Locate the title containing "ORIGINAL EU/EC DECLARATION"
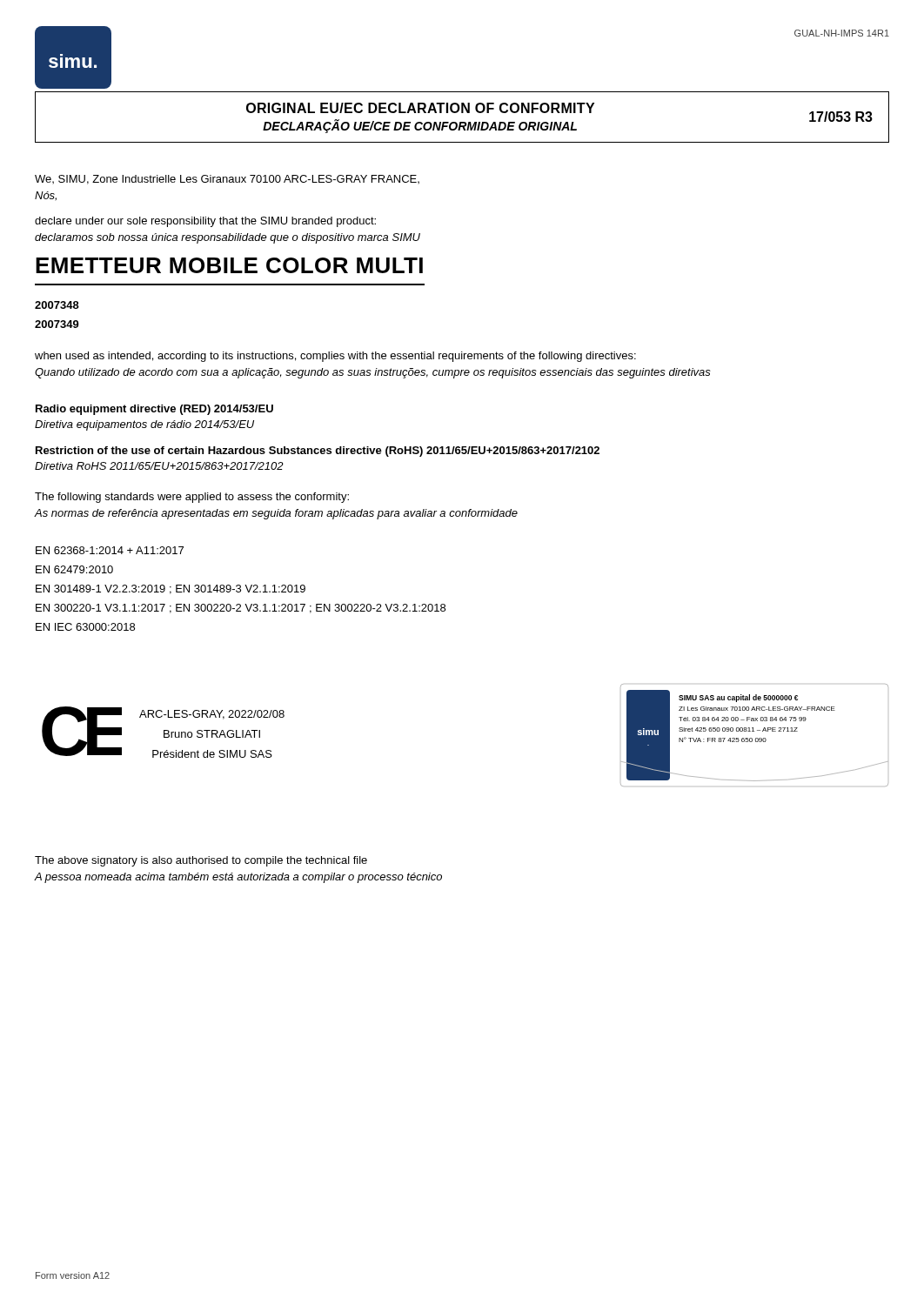 (462, 117)
